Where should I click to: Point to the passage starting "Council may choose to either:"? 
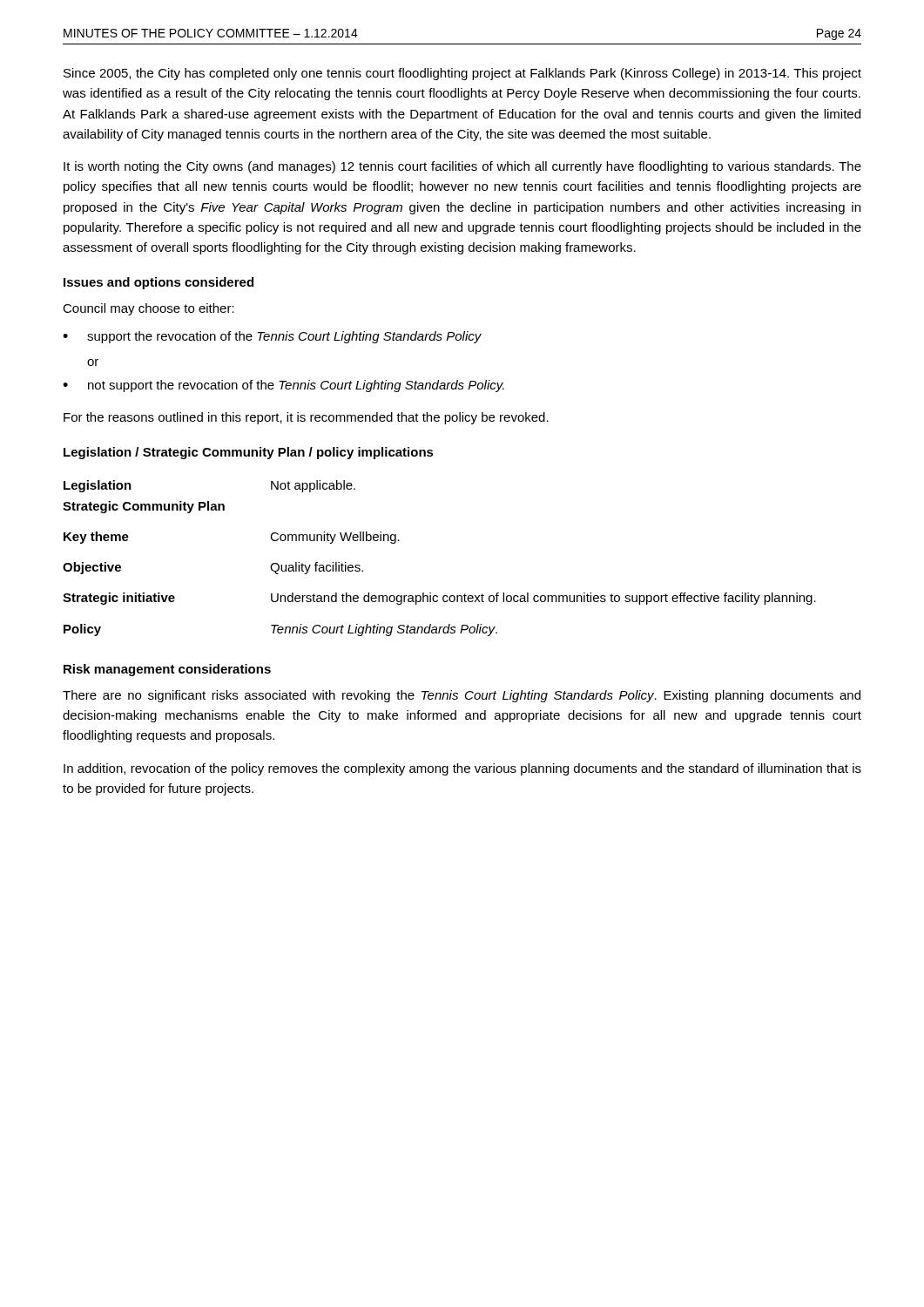click(149, 308)
